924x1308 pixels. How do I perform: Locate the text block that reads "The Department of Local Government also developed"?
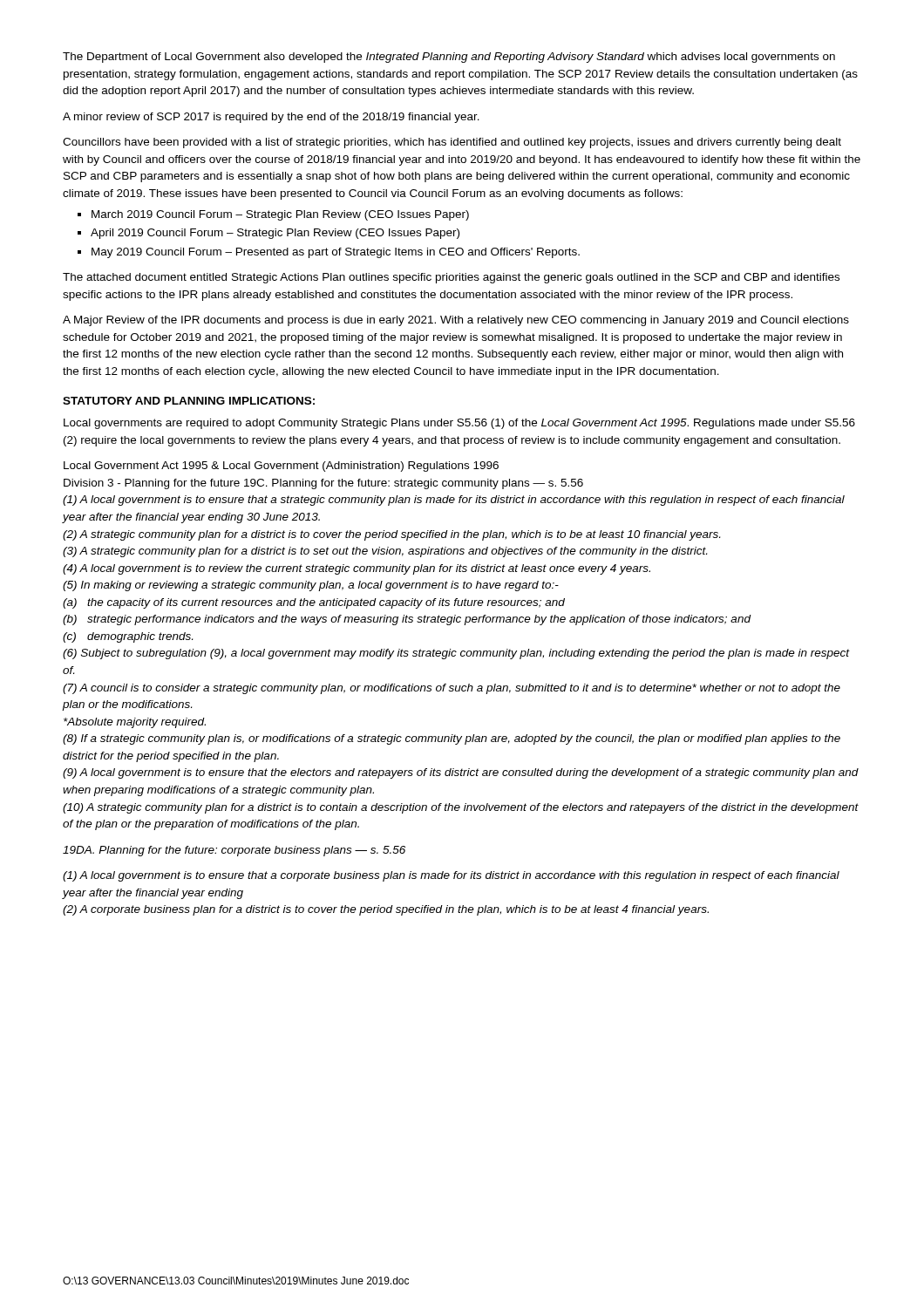coord(460,73)
